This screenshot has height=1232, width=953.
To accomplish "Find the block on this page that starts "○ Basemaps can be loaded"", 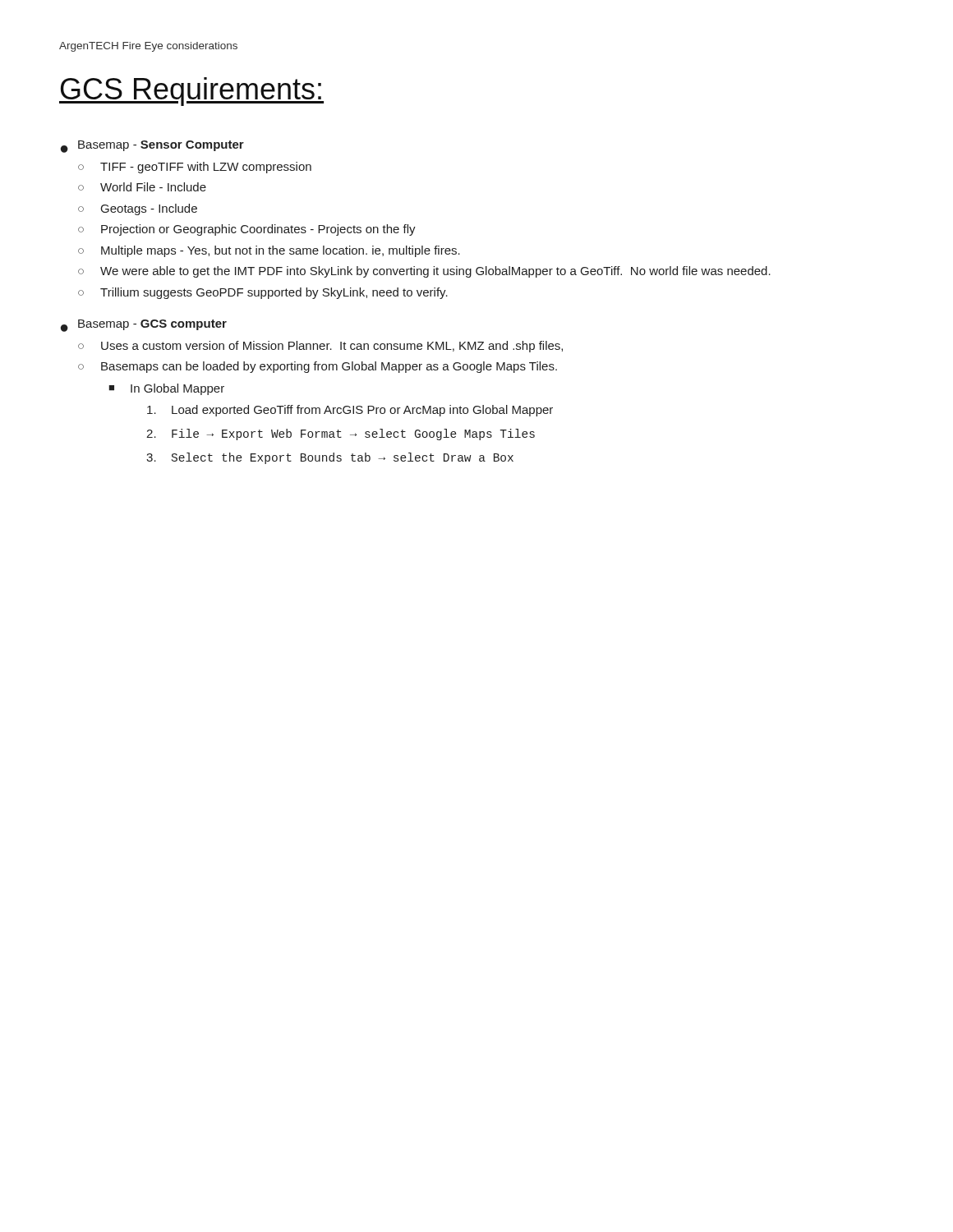I will tap(321, 417).
